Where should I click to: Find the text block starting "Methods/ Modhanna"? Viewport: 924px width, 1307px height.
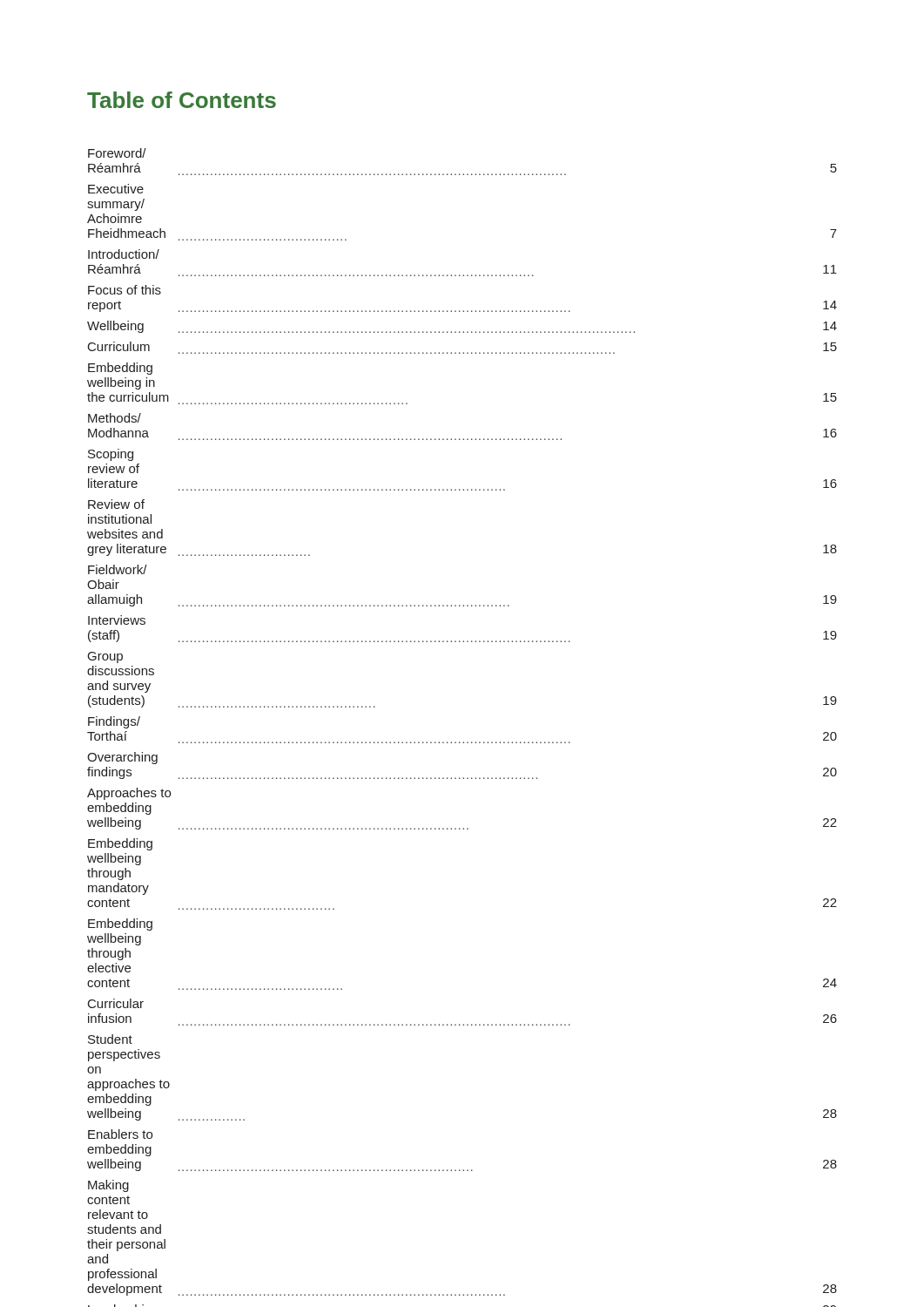coord(115,418)
